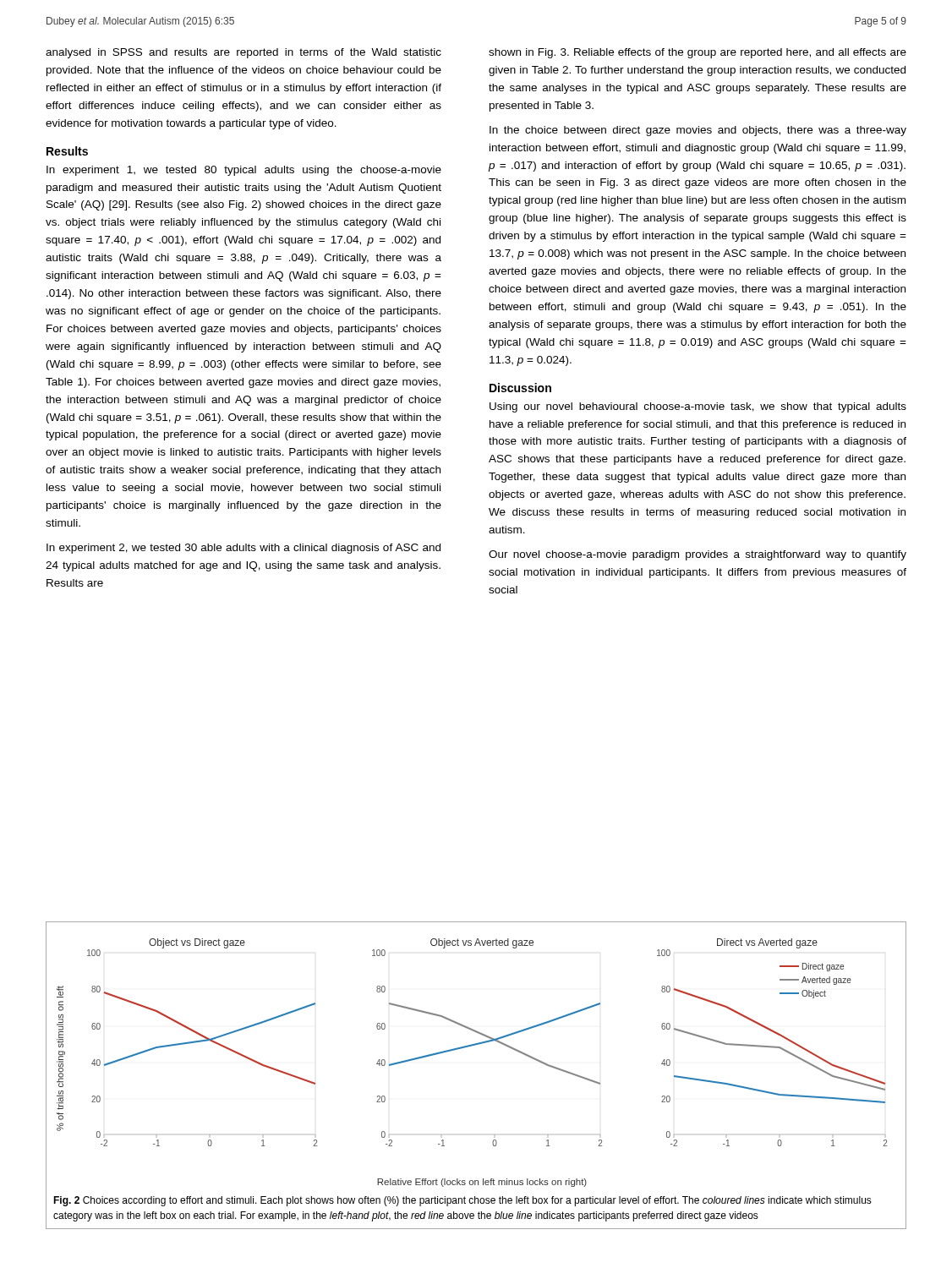
Task: Click on the element starting "In experiment 1, we"
Action: (244, 377)
